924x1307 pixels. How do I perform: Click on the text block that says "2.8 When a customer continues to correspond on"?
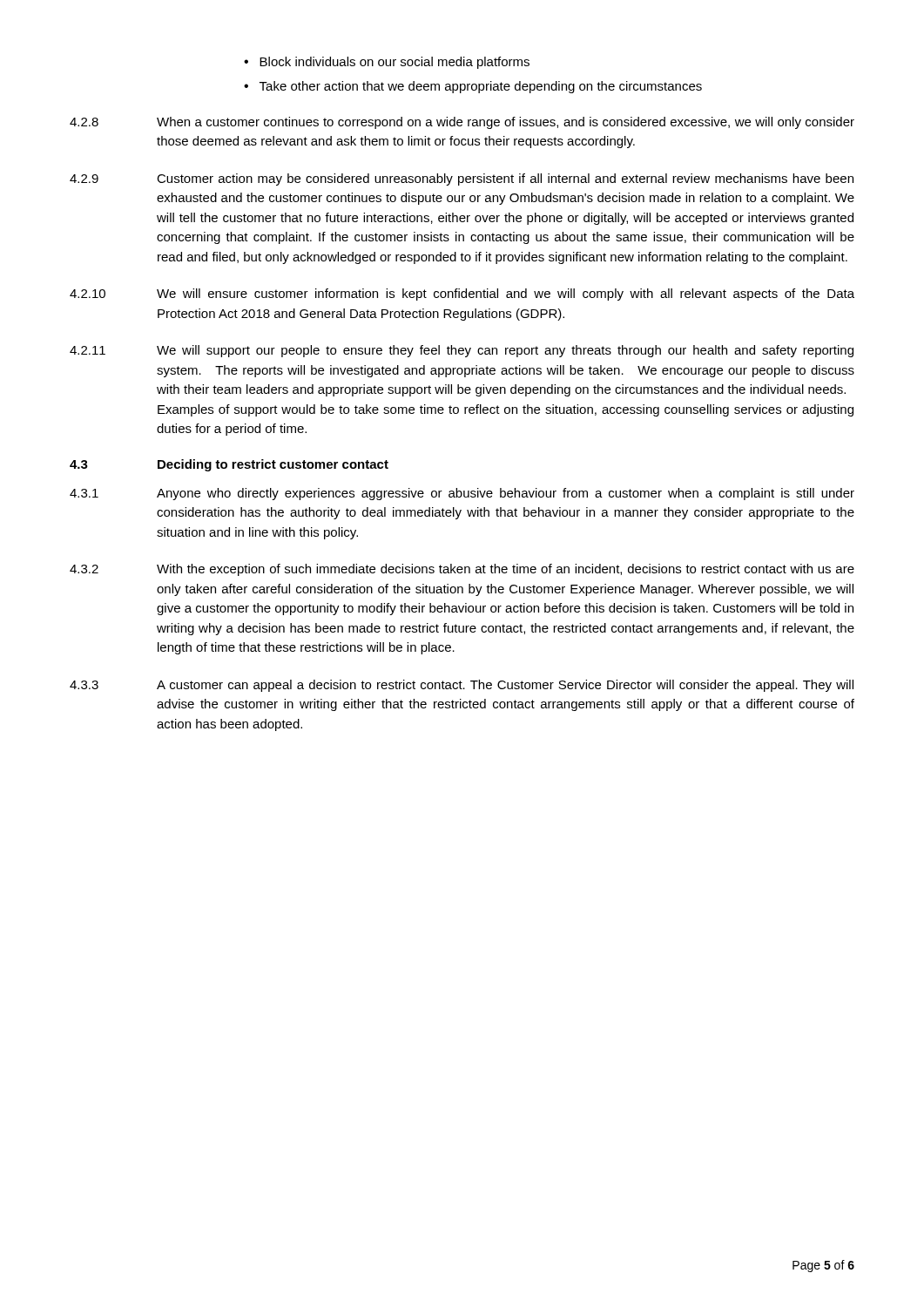click(462, 132)
